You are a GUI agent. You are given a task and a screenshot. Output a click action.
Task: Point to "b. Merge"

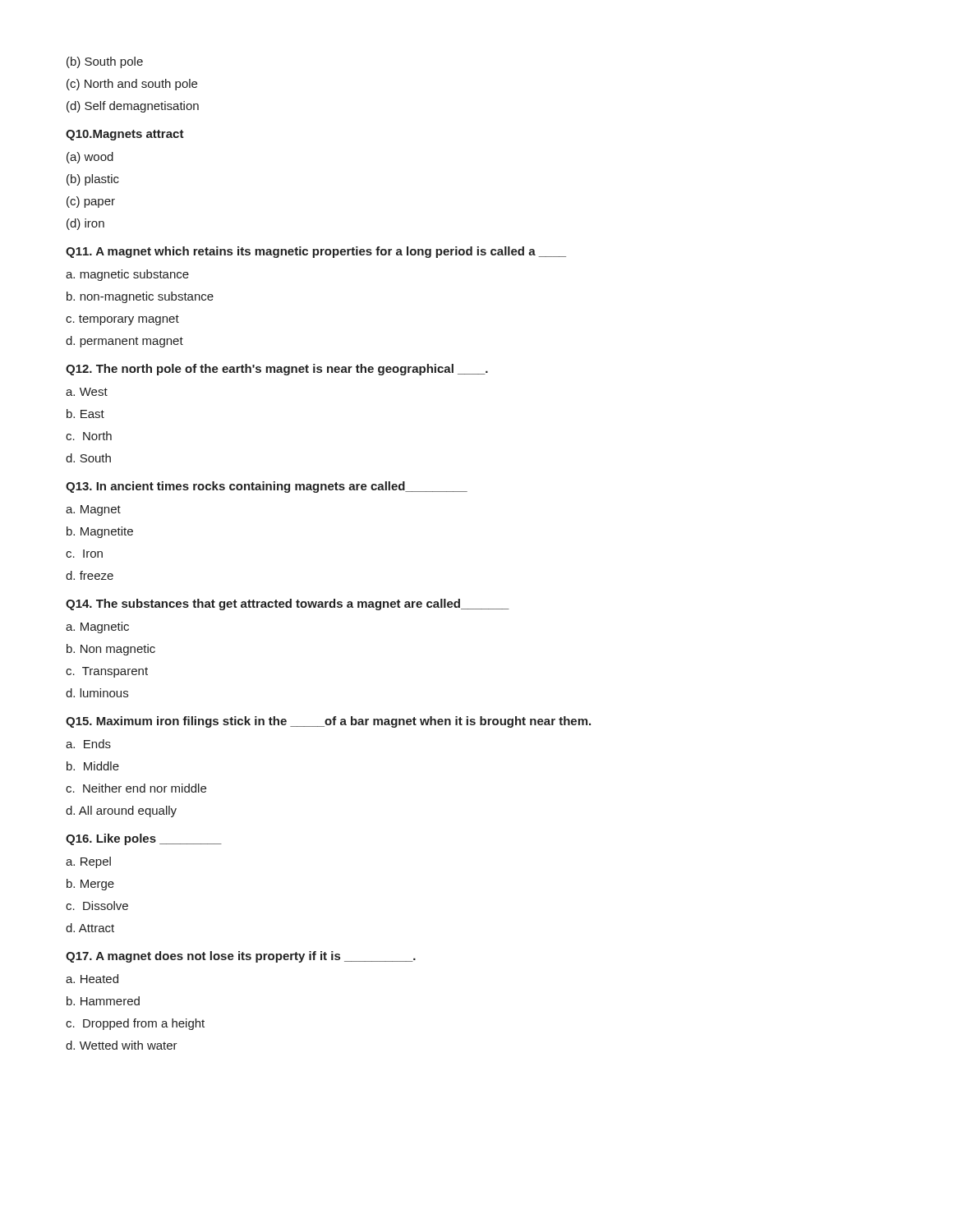(x=90, y=883)
